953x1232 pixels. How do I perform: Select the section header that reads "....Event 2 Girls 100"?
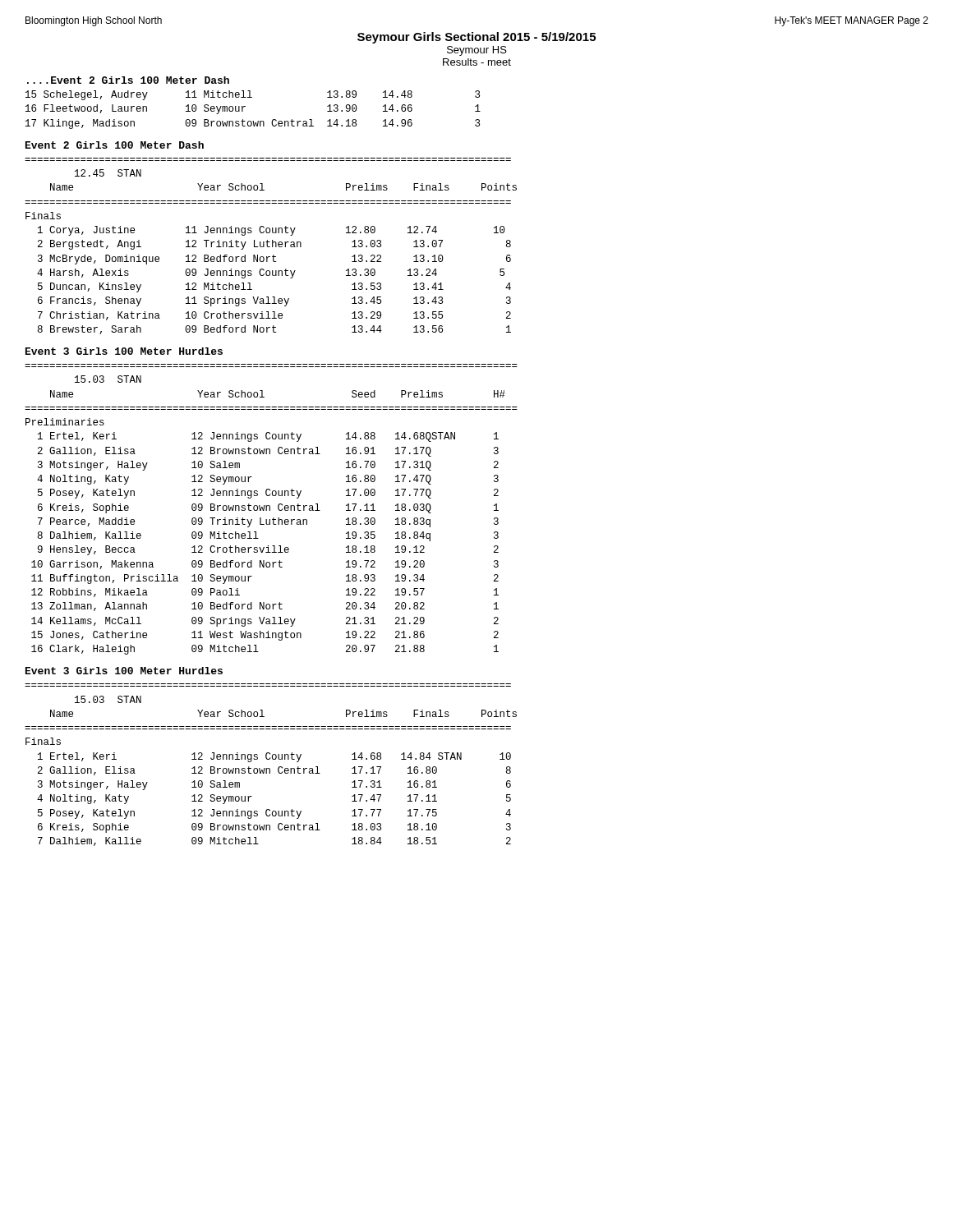click(127, 81)
